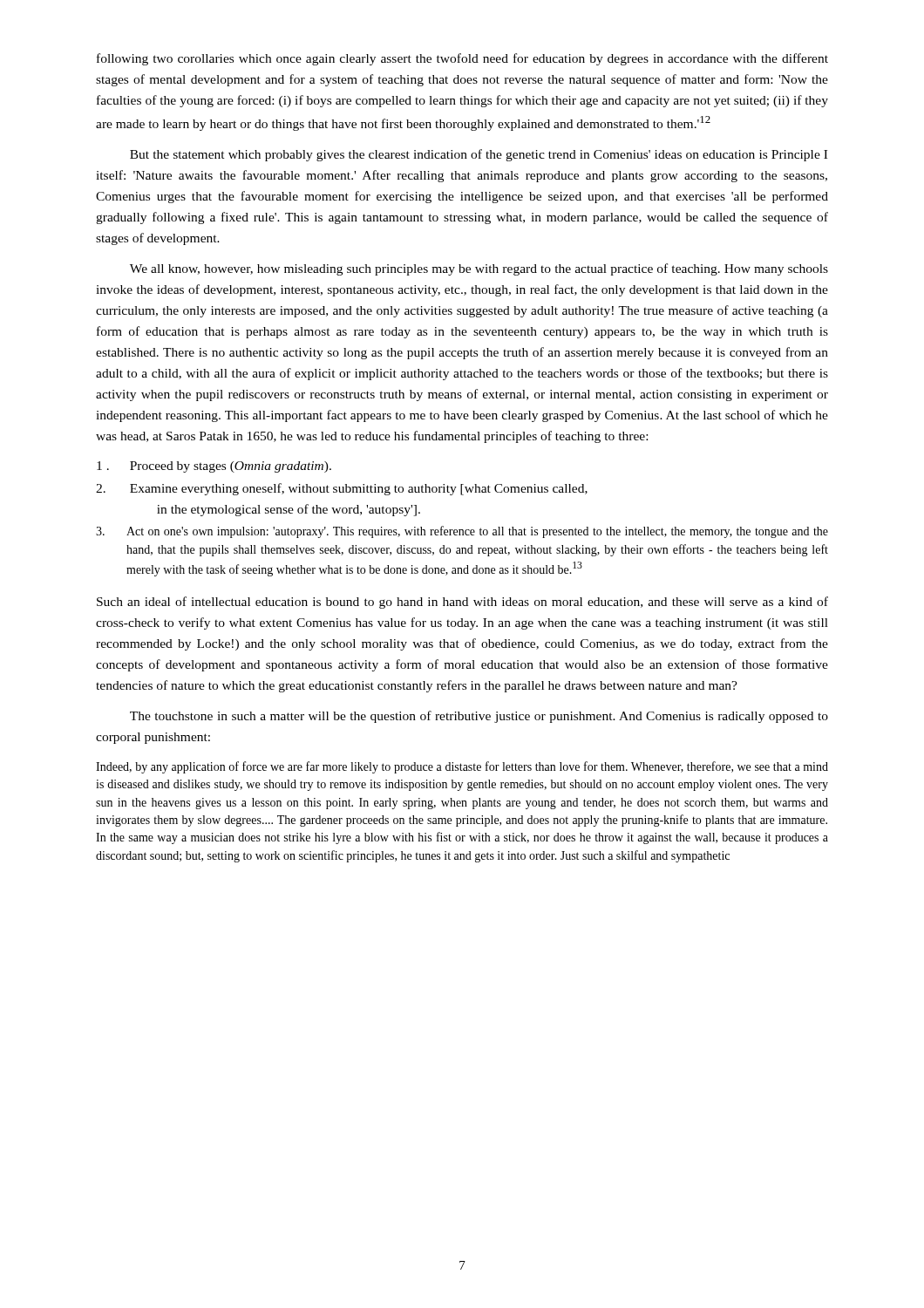Point to the text starting "The touchstone in such a"
Image resolution: width=924 pixels, height=1308 pixels.
coord(462,726)
